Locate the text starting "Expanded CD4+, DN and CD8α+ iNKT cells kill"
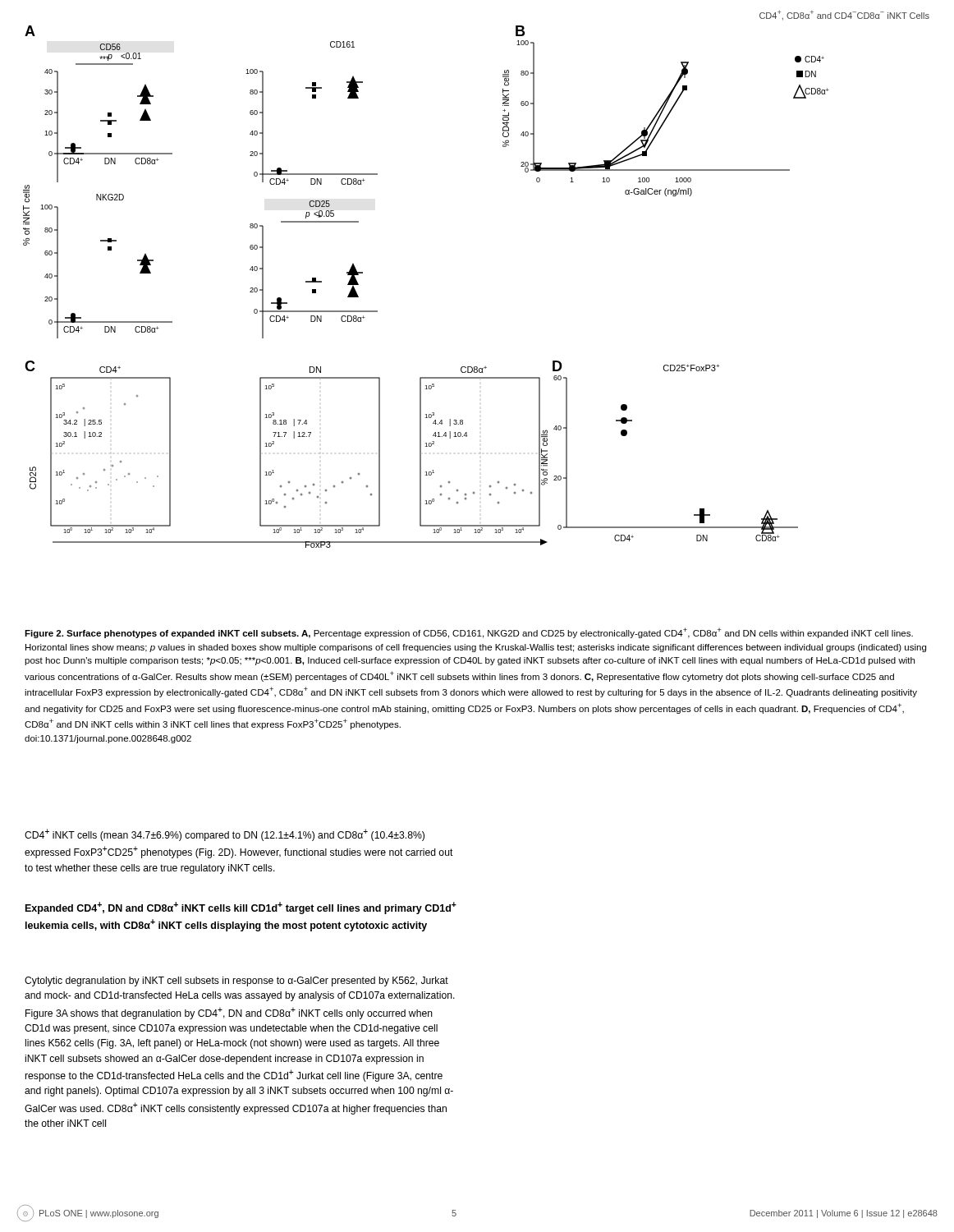Image resolution: width=954 pixels, height=1232 pixels. click(x=241, y=916)
